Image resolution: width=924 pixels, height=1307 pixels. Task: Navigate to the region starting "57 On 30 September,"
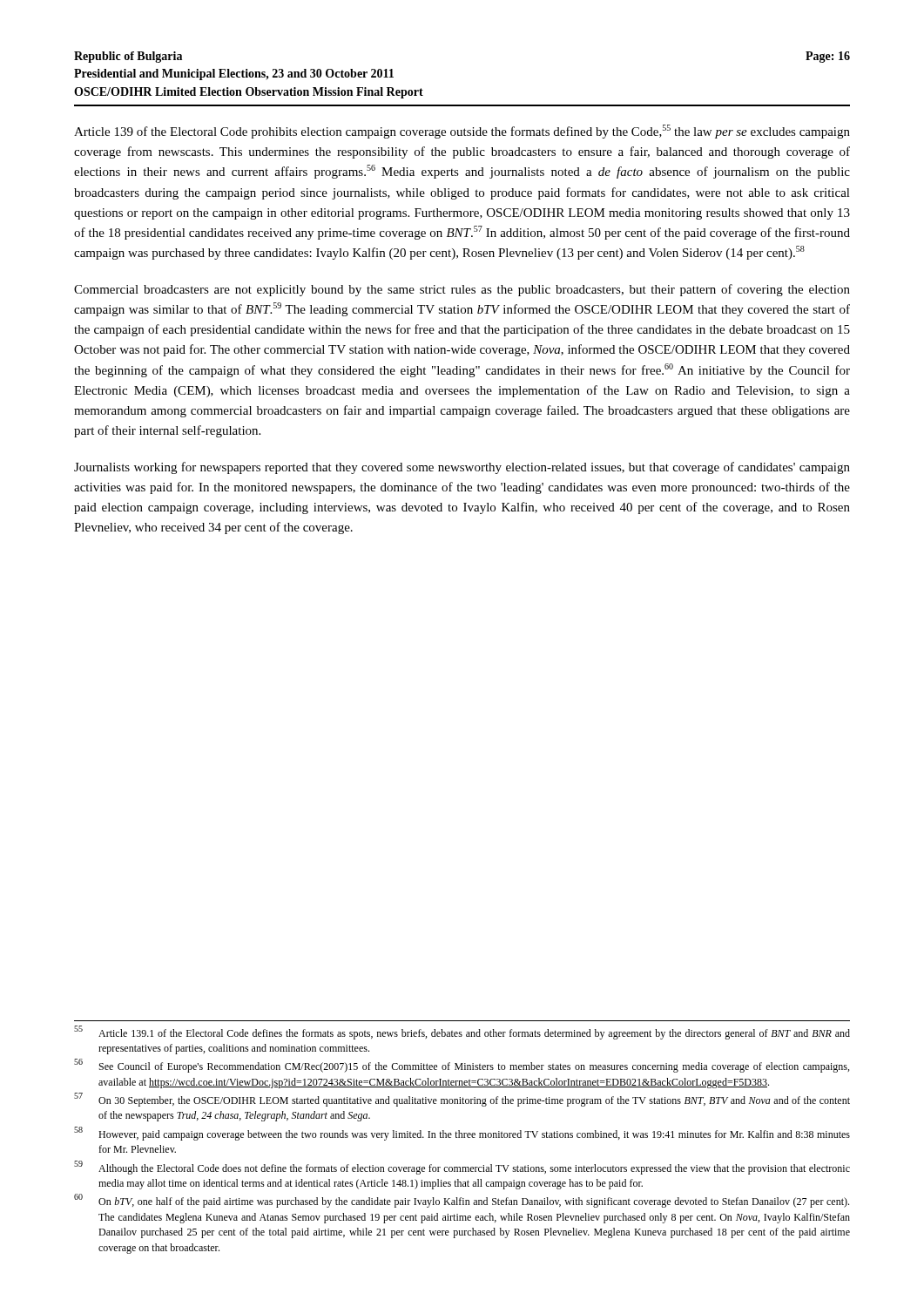pos(462,1109)
